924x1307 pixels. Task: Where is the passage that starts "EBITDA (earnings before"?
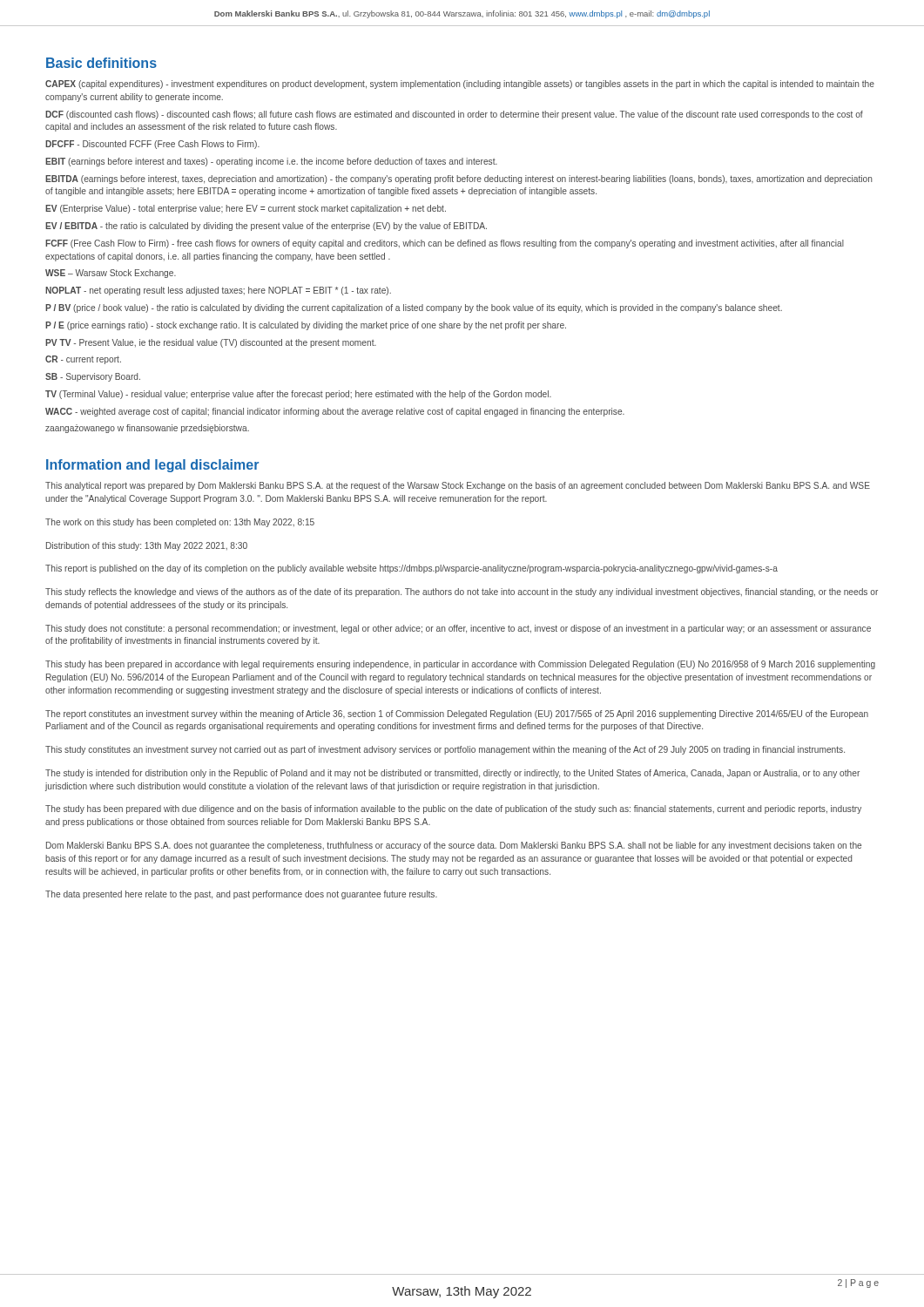(459, 185)
